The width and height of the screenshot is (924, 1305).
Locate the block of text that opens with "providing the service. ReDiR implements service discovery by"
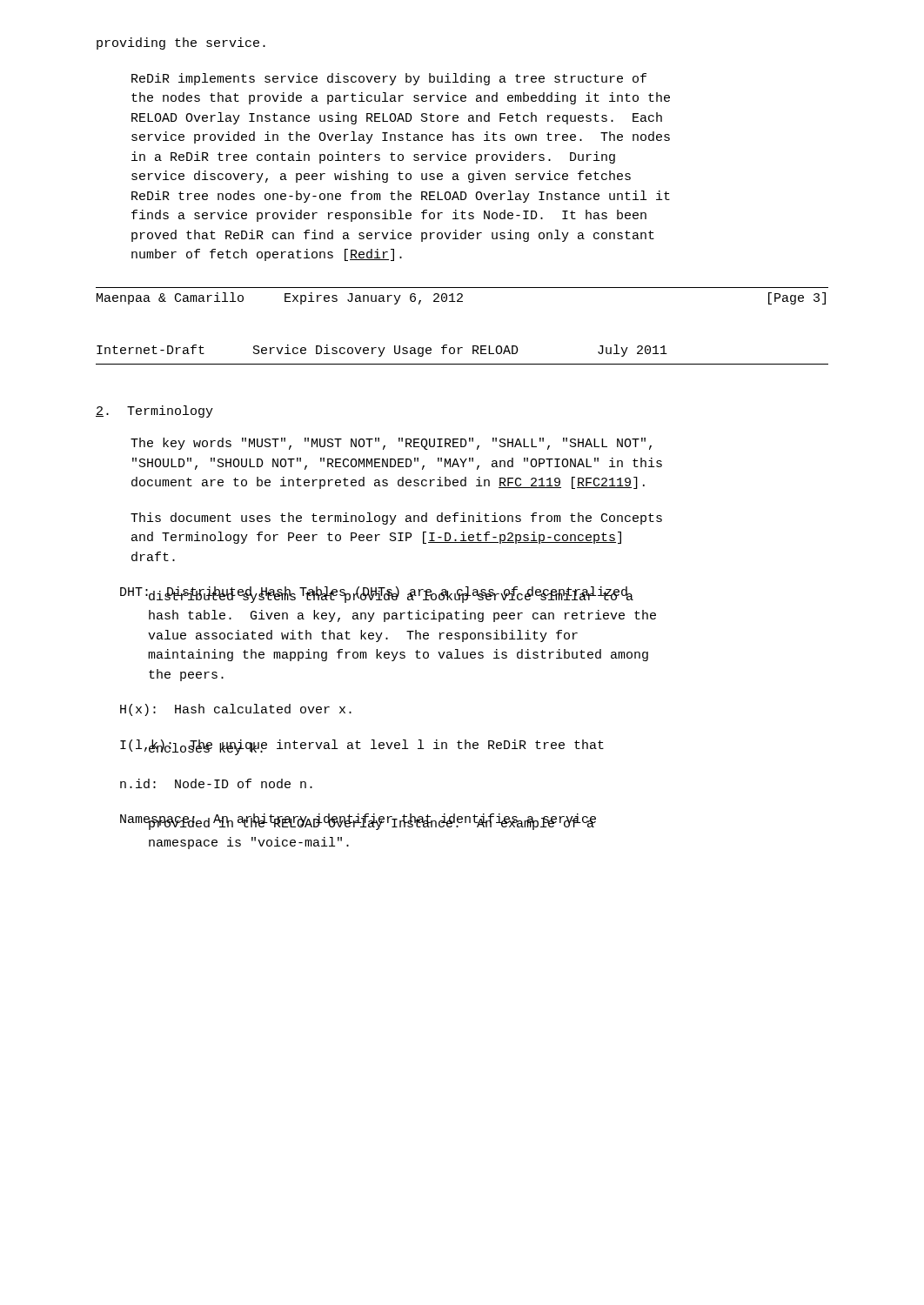pos(462,150)
